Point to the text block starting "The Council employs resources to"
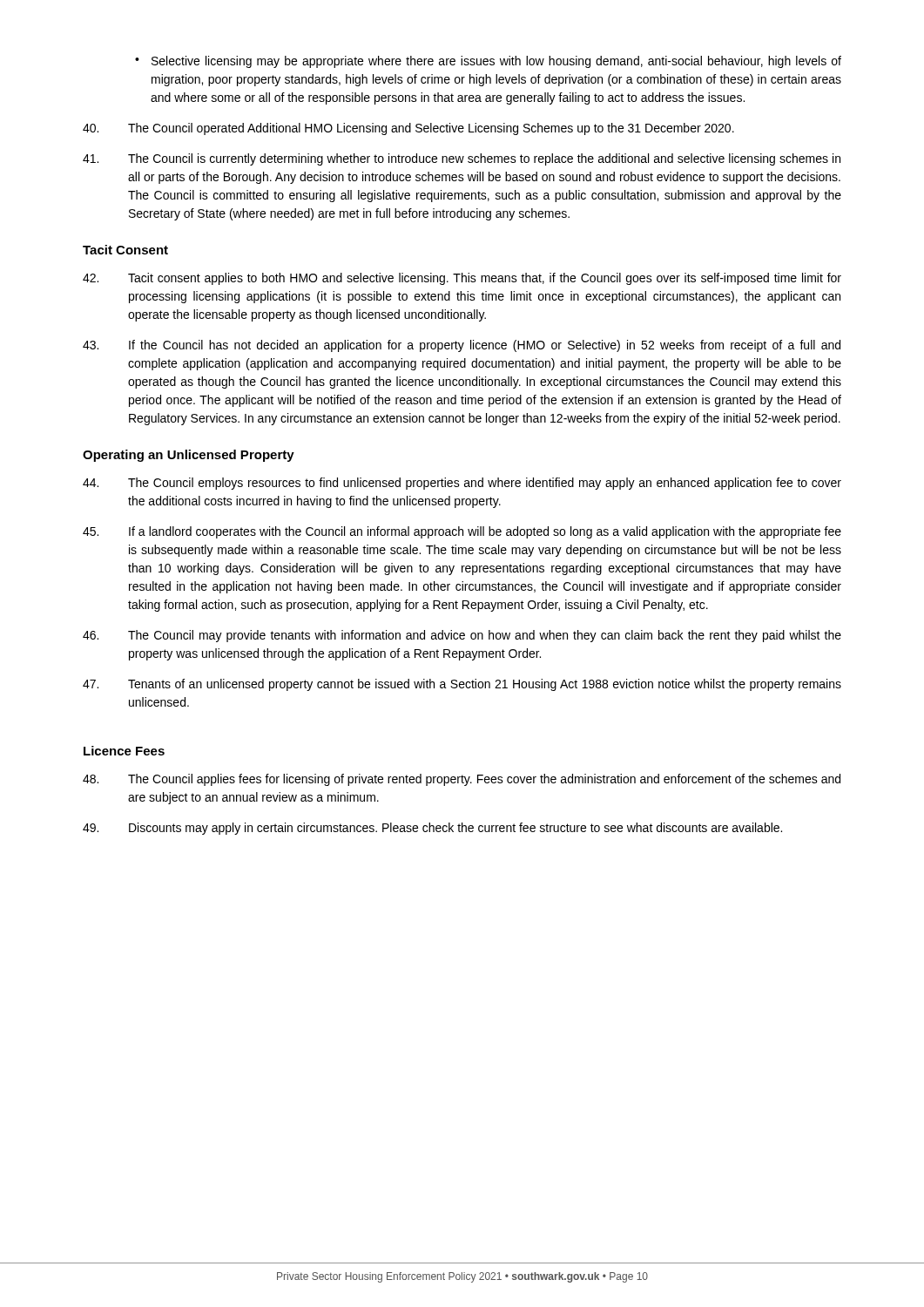The height and width of the screenshot is (1307, 924). coord(462,492)
